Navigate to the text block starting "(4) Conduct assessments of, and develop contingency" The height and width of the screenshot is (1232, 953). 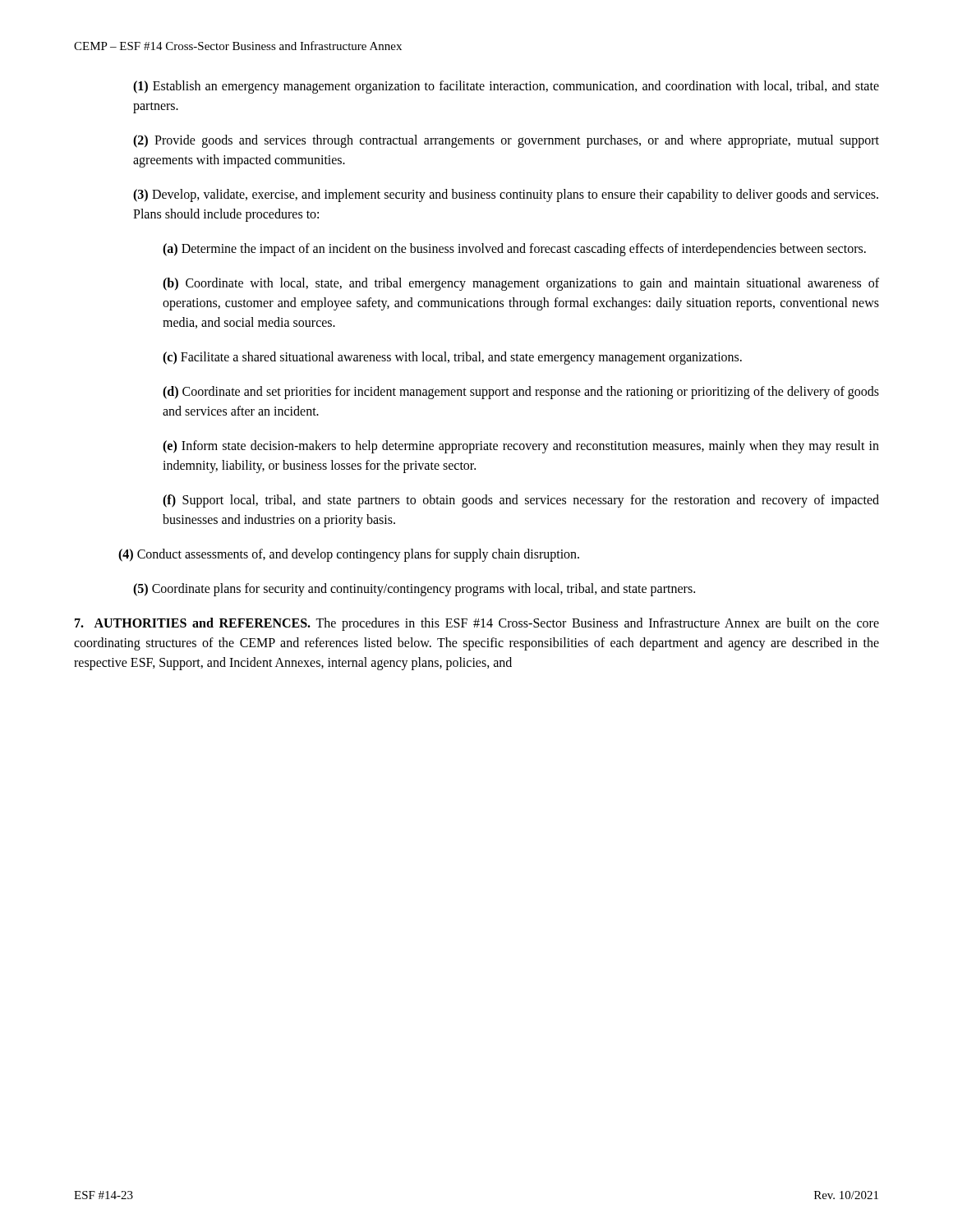click(349, 554)
